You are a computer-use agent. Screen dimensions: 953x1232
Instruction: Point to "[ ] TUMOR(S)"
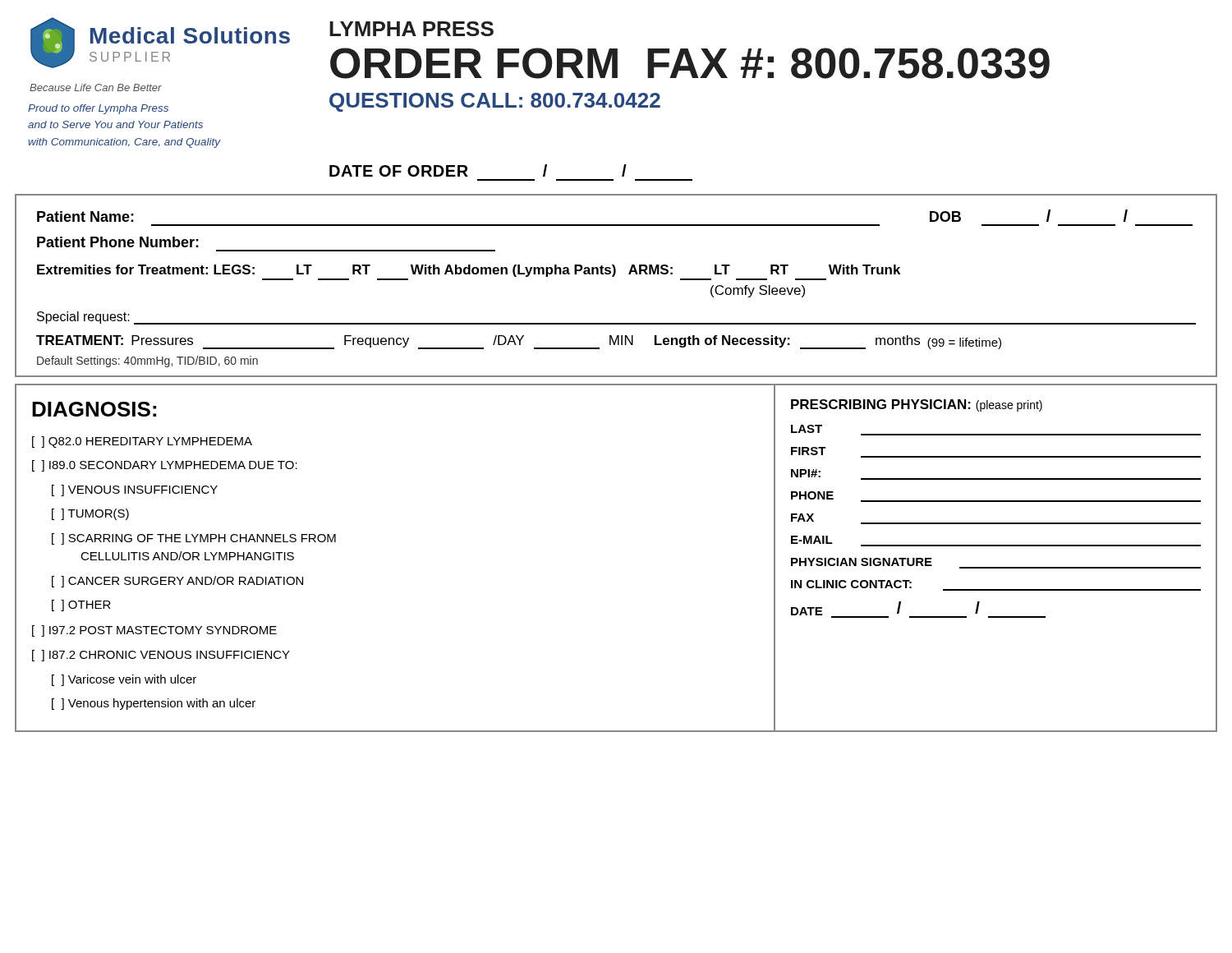[x=90, y=513]
